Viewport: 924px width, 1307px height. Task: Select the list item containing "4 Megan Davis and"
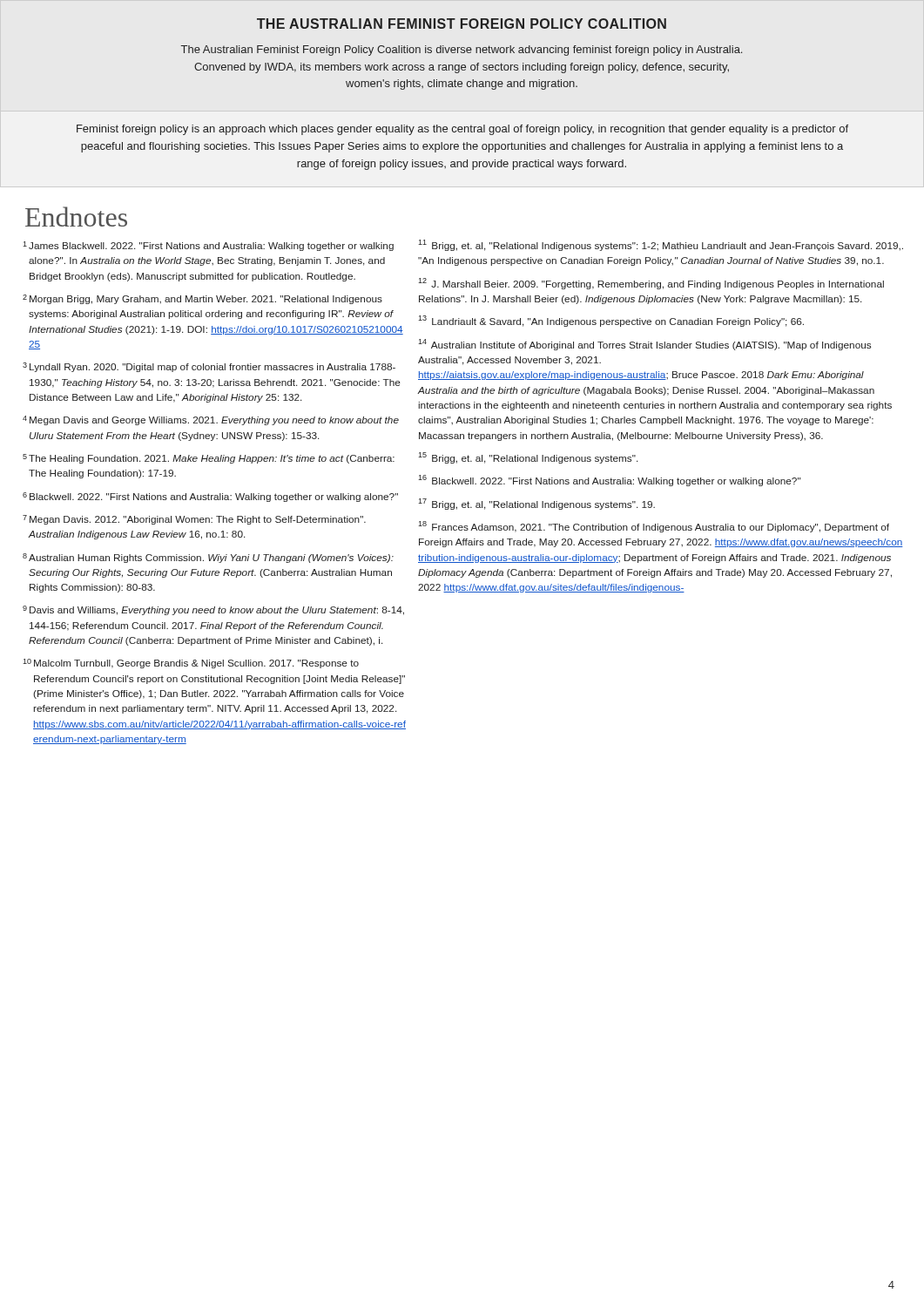click(x=214, y=428)
